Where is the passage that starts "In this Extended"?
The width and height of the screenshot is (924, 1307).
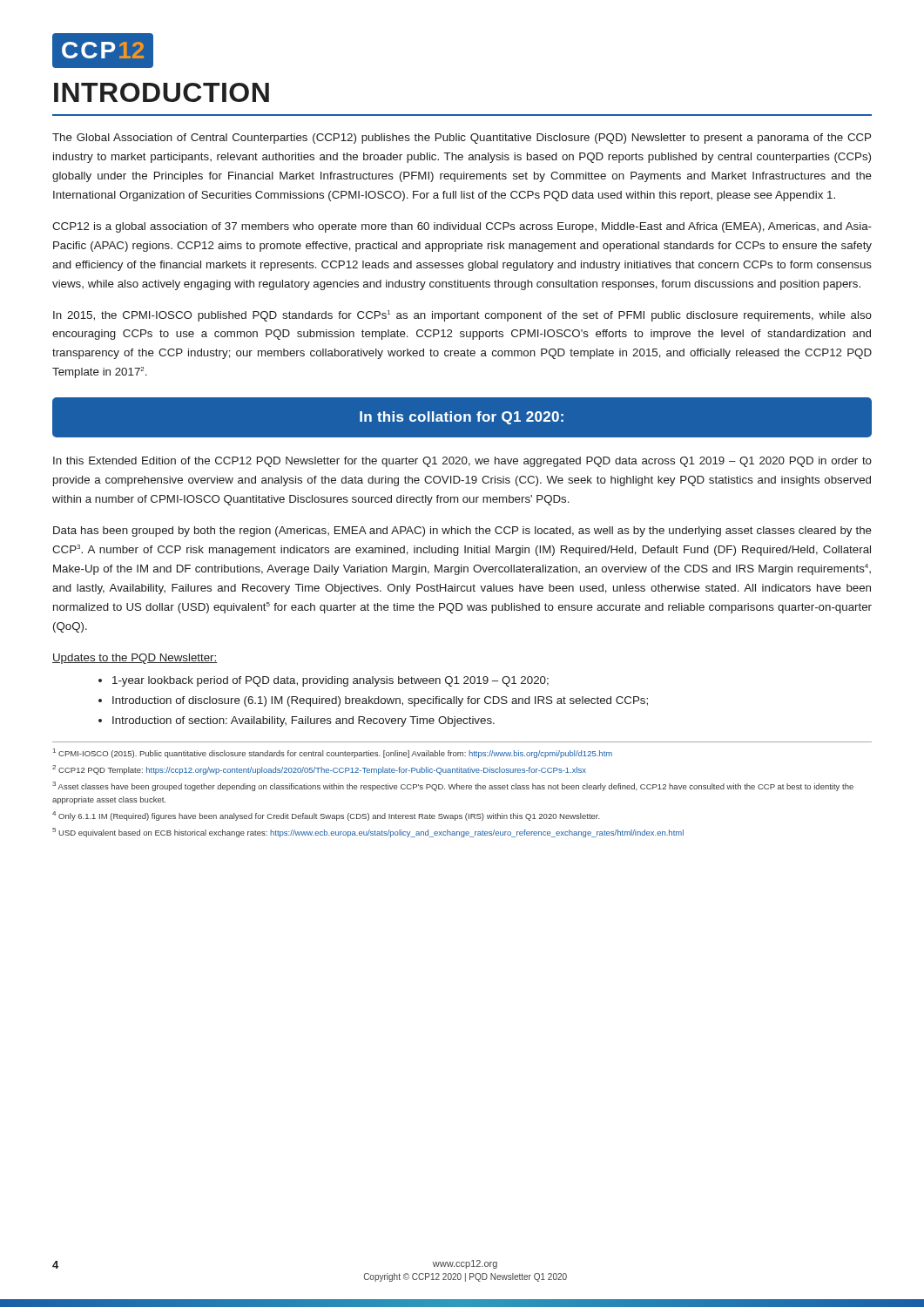(x=462, y=480)
